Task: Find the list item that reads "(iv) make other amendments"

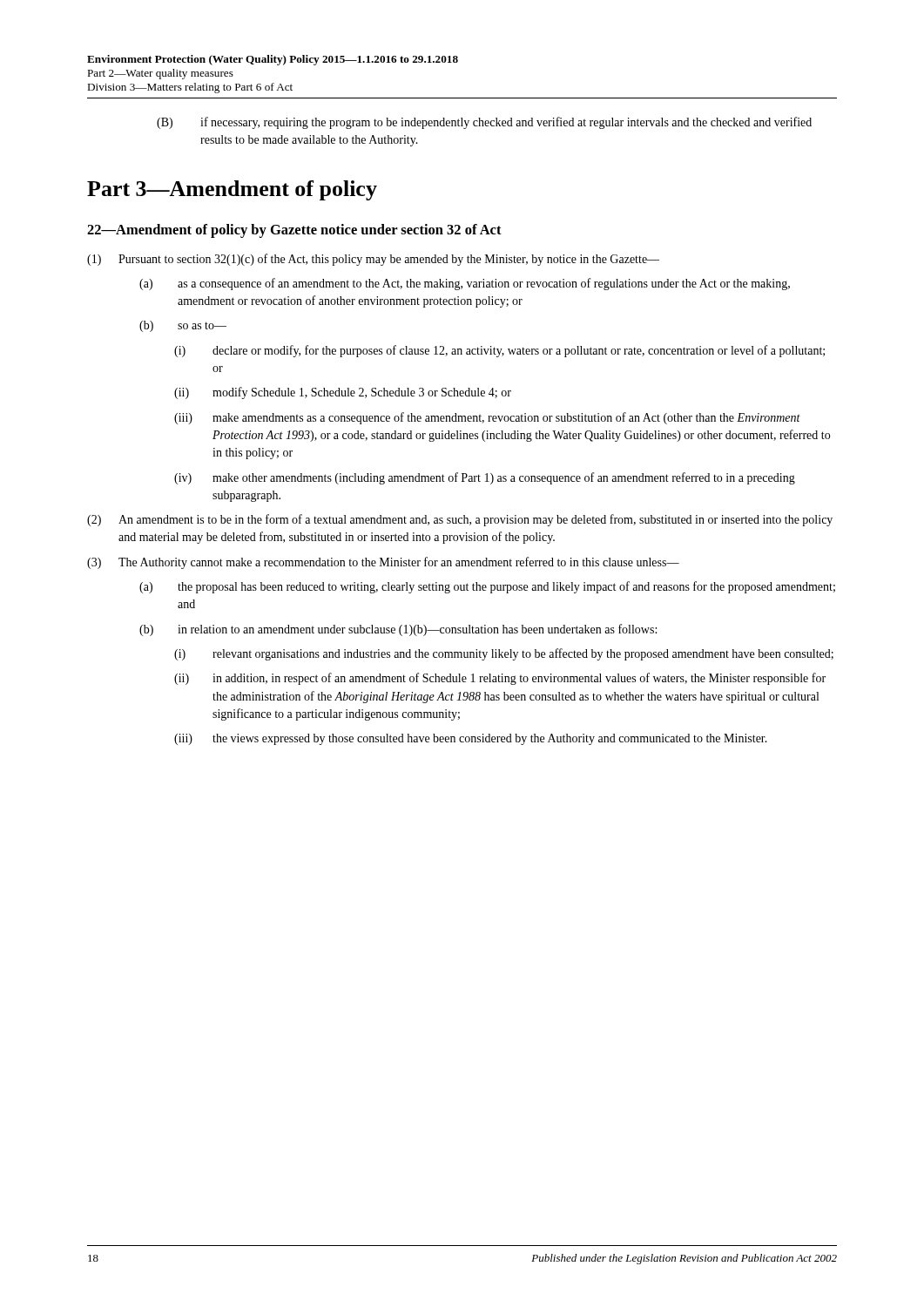Action: (x=497, y=487)
